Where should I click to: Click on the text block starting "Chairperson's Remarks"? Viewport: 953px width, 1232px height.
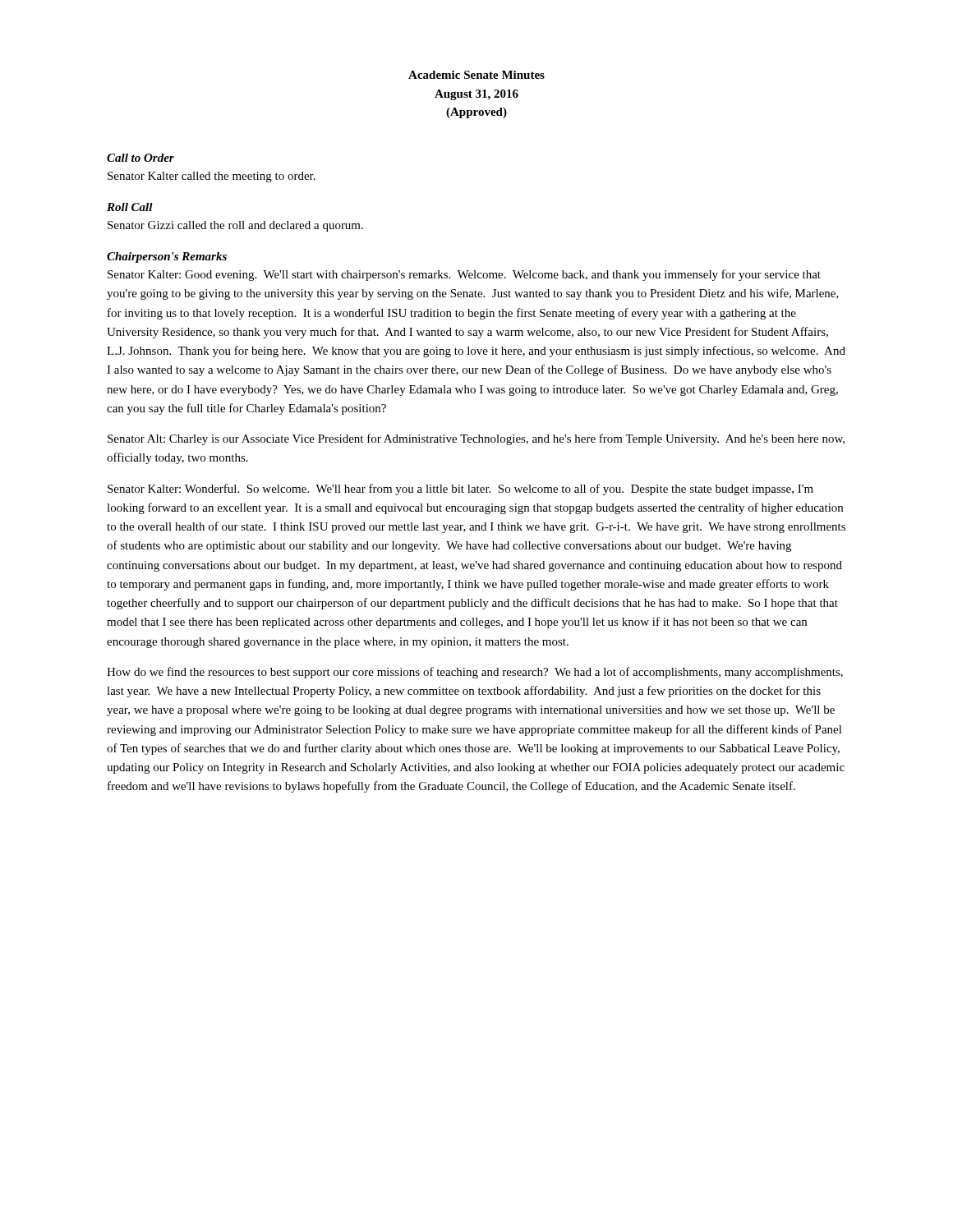coord(167,257)
